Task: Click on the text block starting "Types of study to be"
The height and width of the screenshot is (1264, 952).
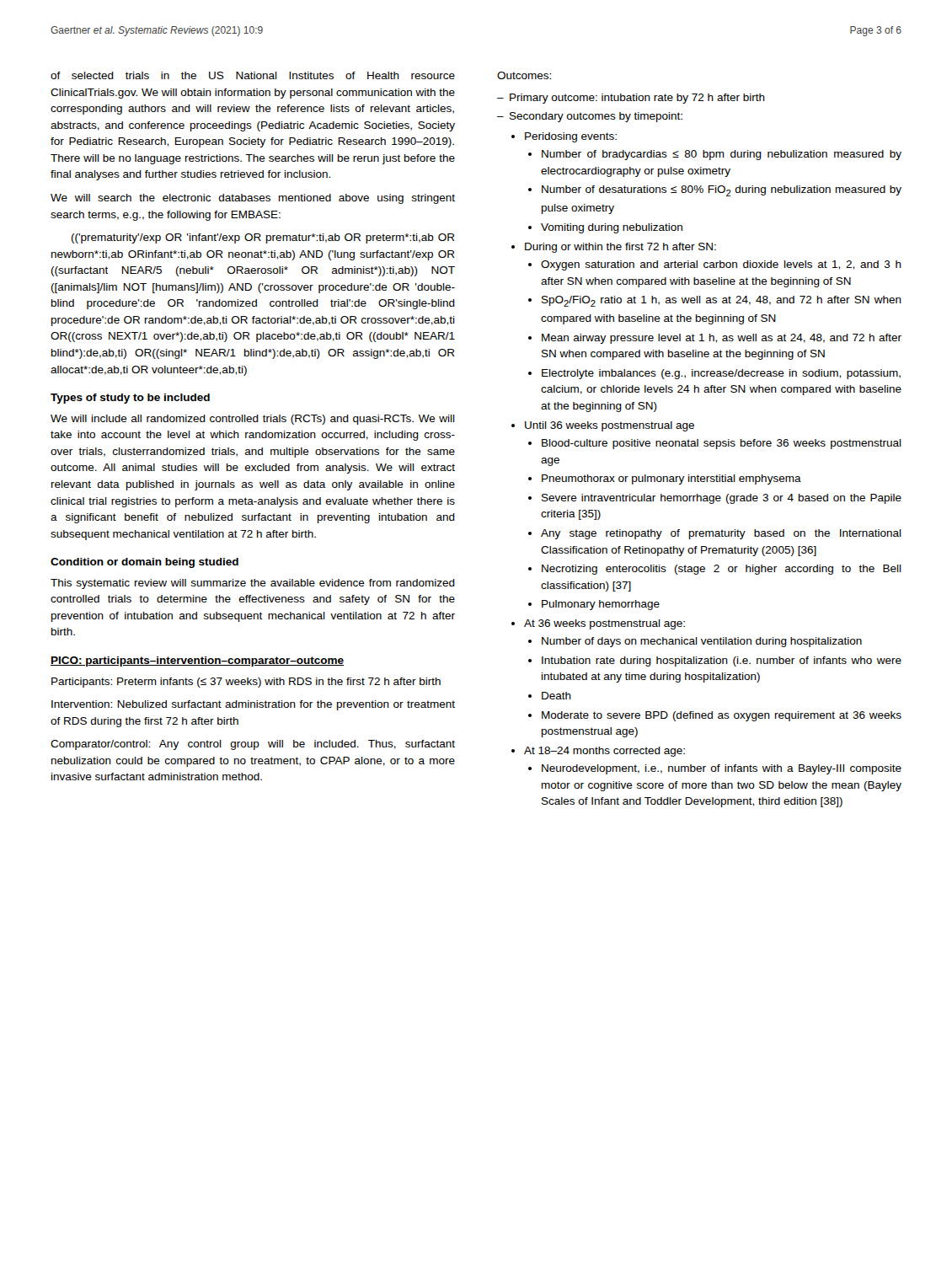Action: tap(130, 399)
